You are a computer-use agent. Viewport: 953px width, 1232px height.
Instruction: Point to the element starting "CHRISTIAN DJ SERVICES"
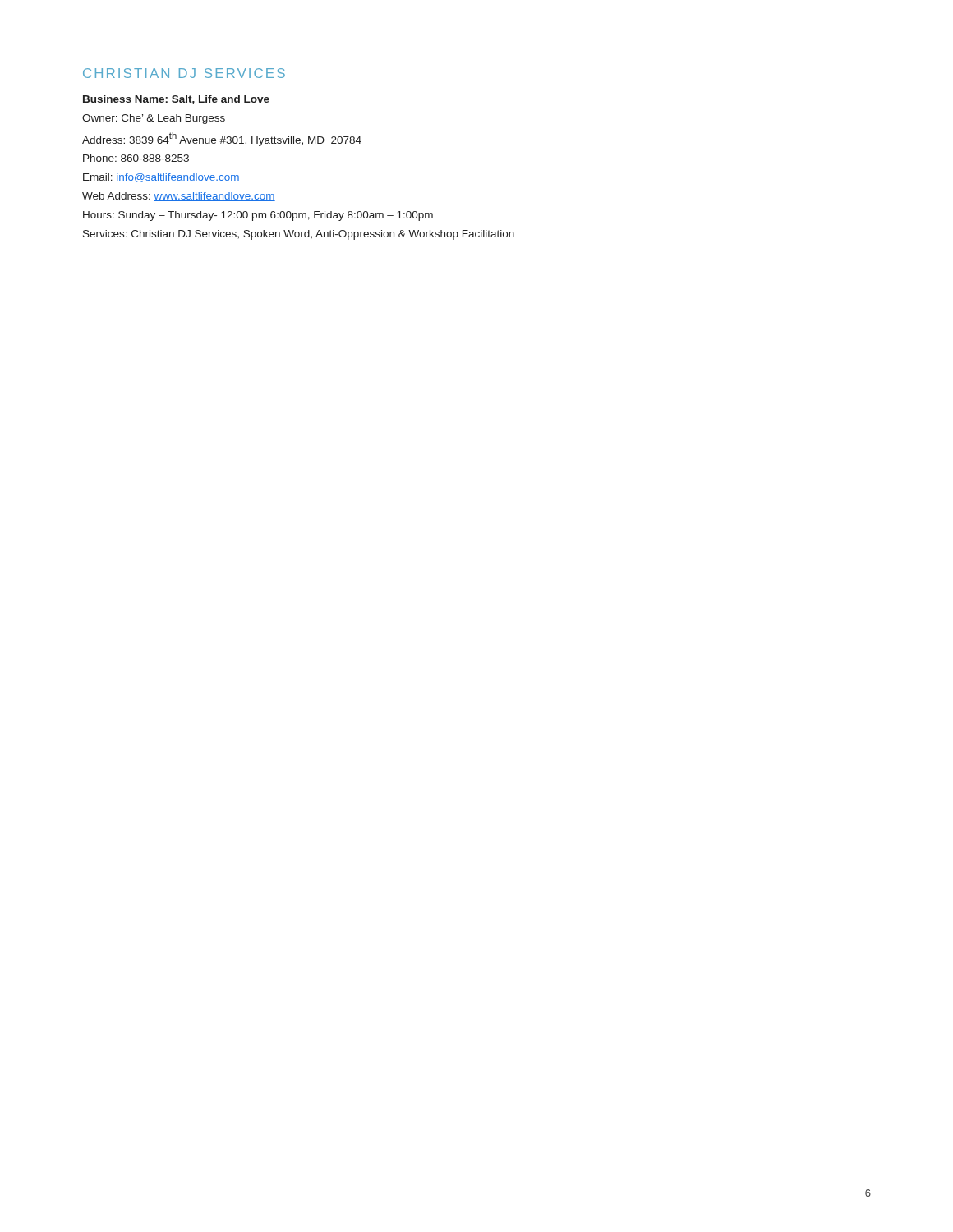185,73
